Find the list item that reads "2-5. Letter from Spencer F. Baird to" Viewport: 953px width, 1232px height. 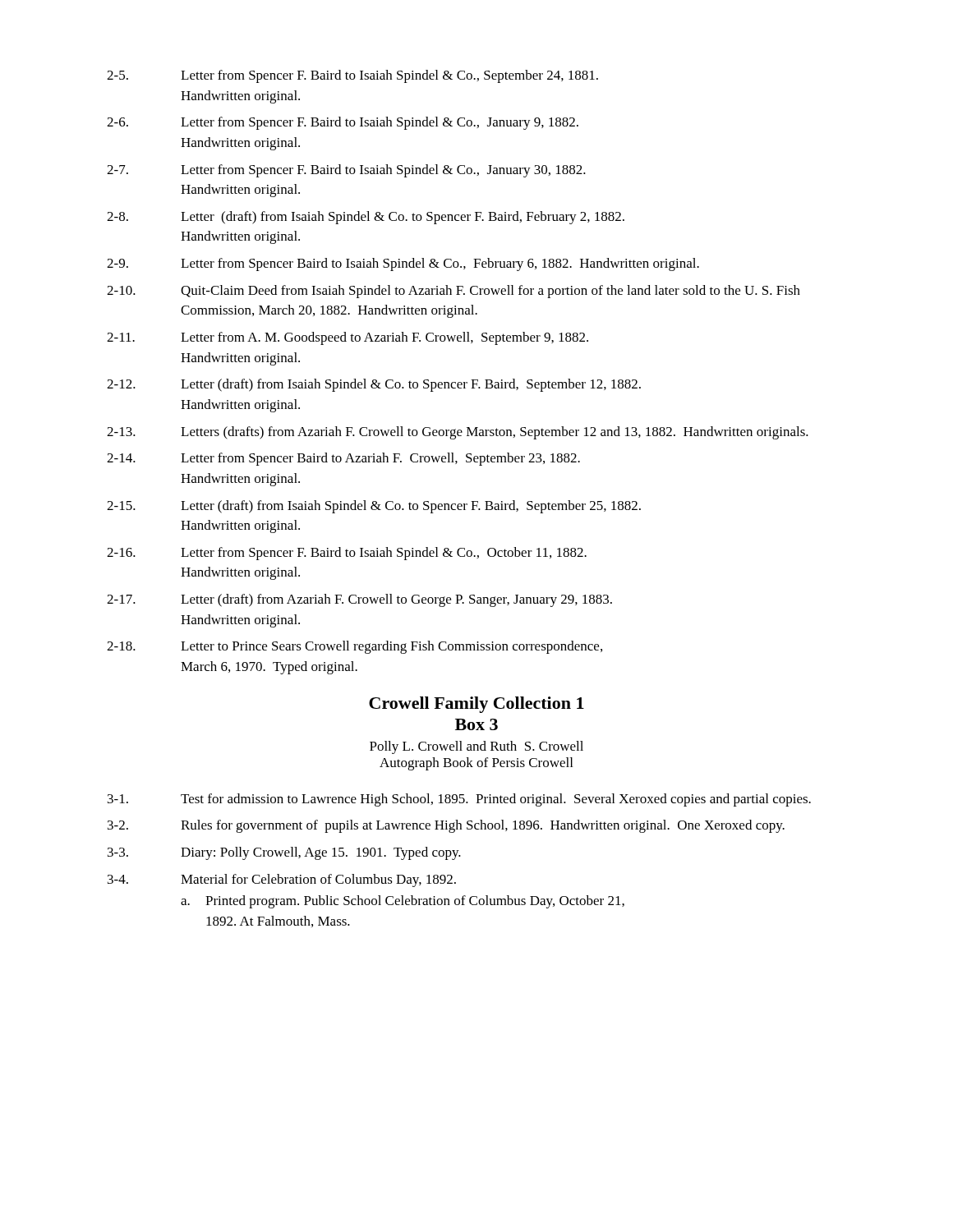tap(476, 86)
